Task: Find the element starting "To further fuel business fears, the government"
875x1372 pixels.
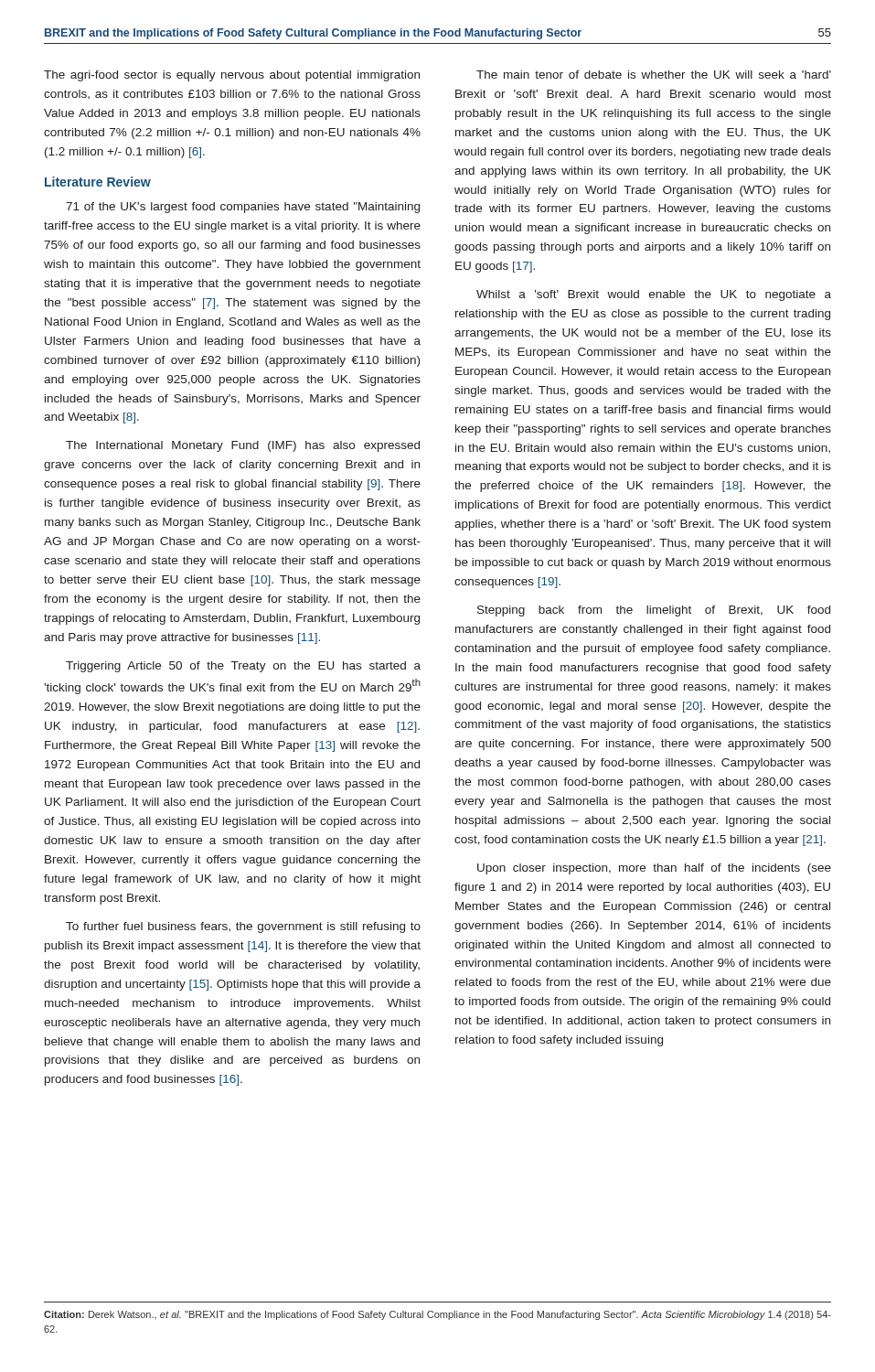Action: [x=232, y=1004]
